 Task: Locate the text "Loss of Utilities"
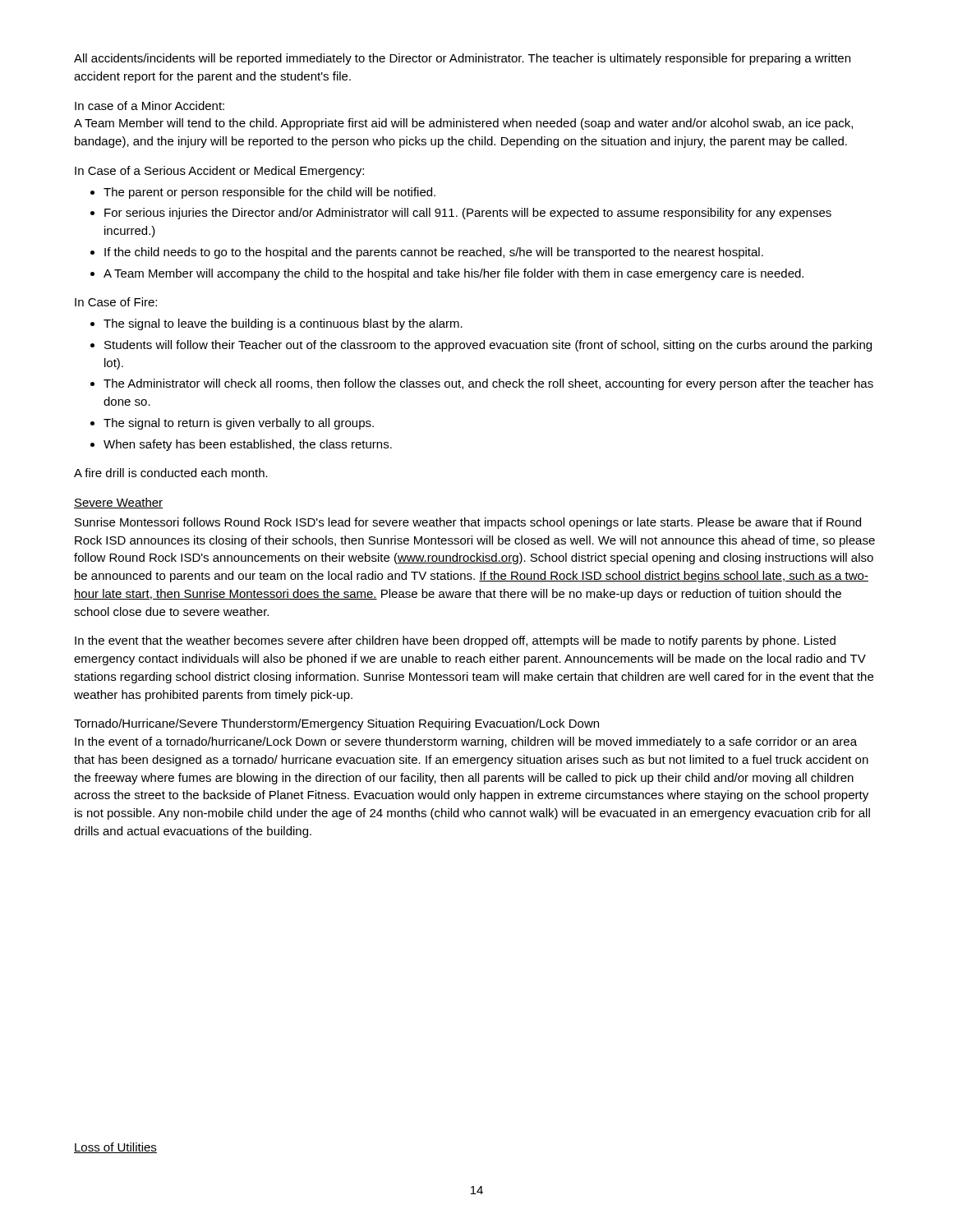pyautogui.click(x=115, y=1147)
